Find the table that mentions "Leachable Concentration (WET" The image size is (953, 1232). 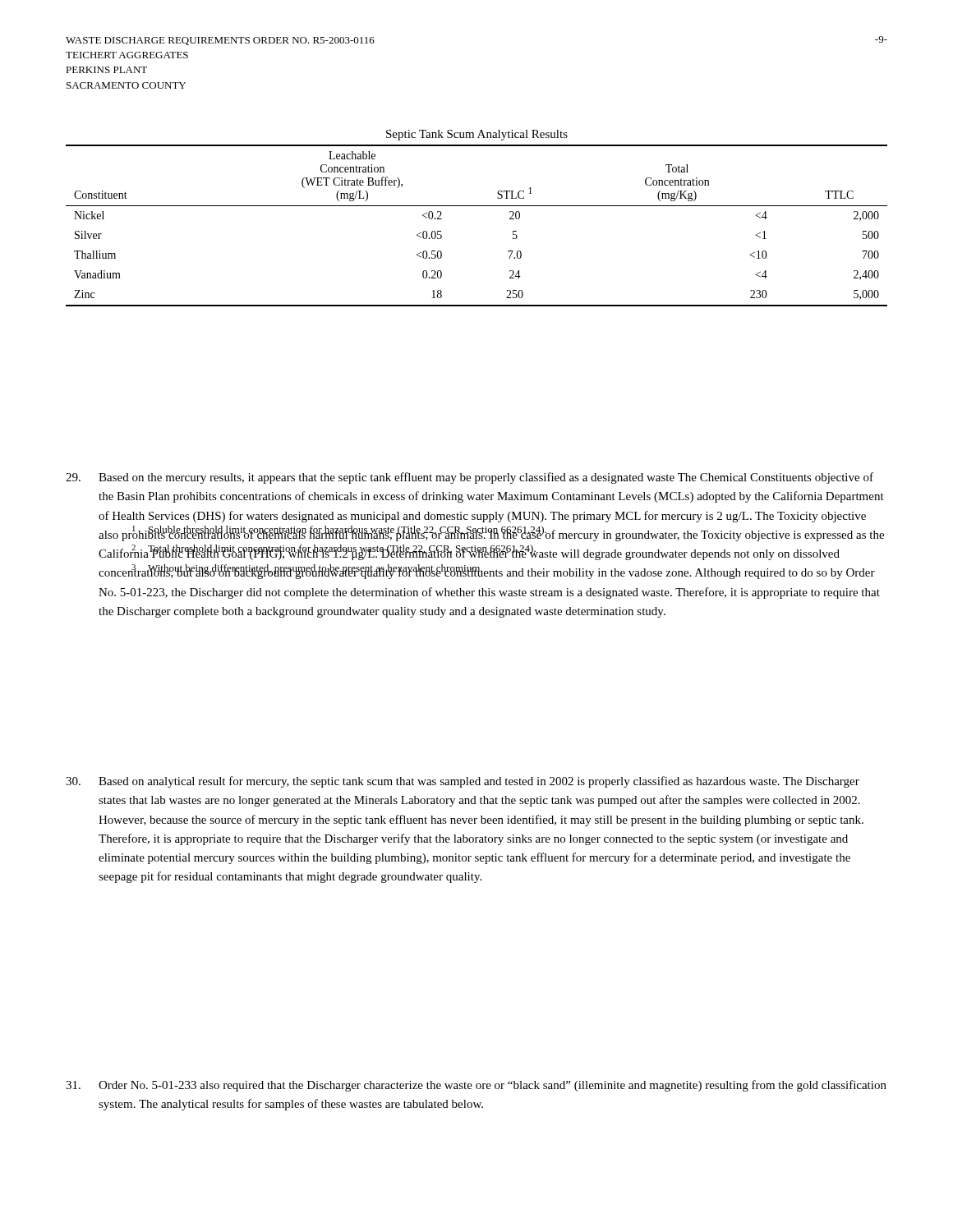coord(476,225)
